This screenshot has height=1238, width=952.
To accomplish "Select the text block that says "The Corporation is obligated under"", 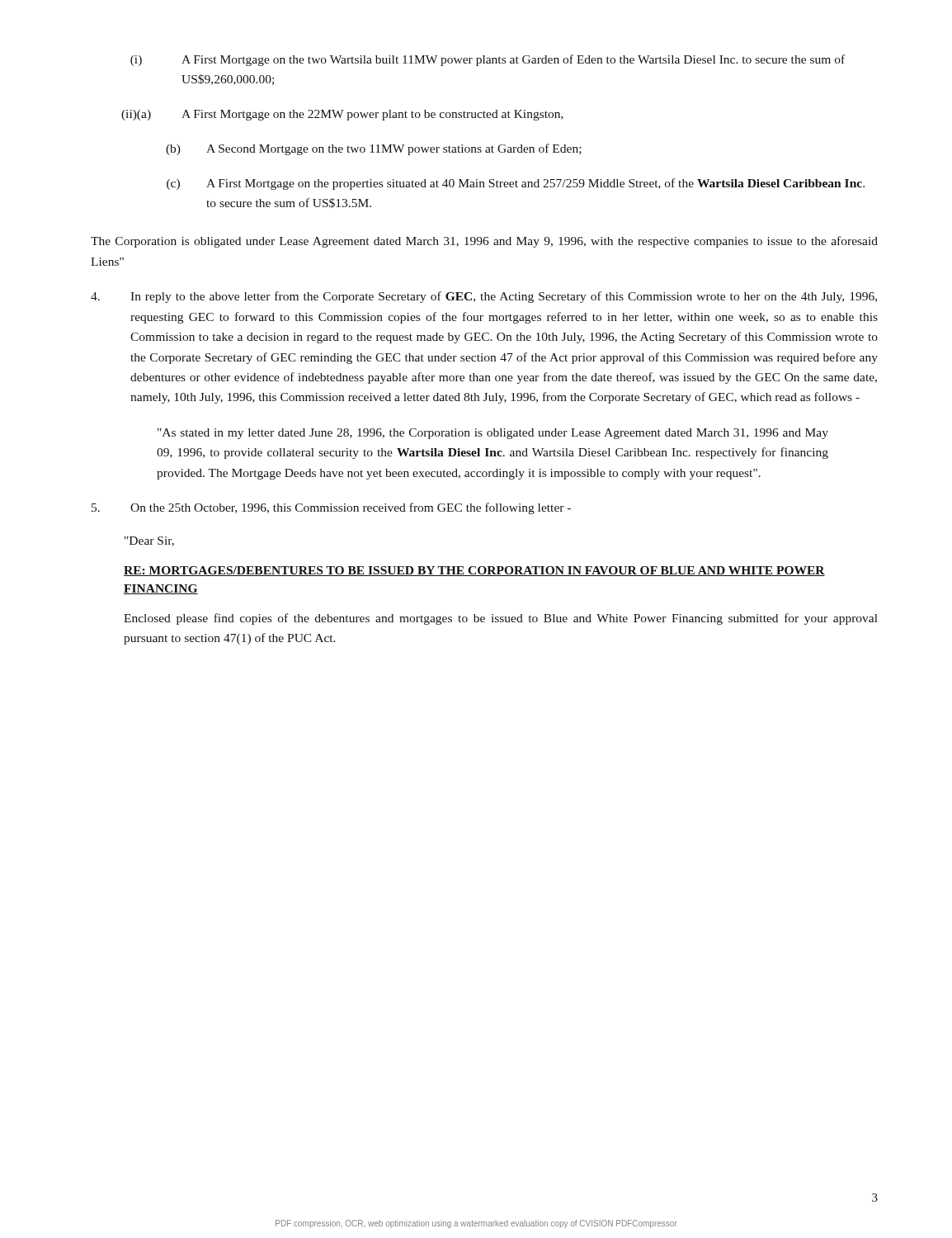I will [x=484, y=251].
